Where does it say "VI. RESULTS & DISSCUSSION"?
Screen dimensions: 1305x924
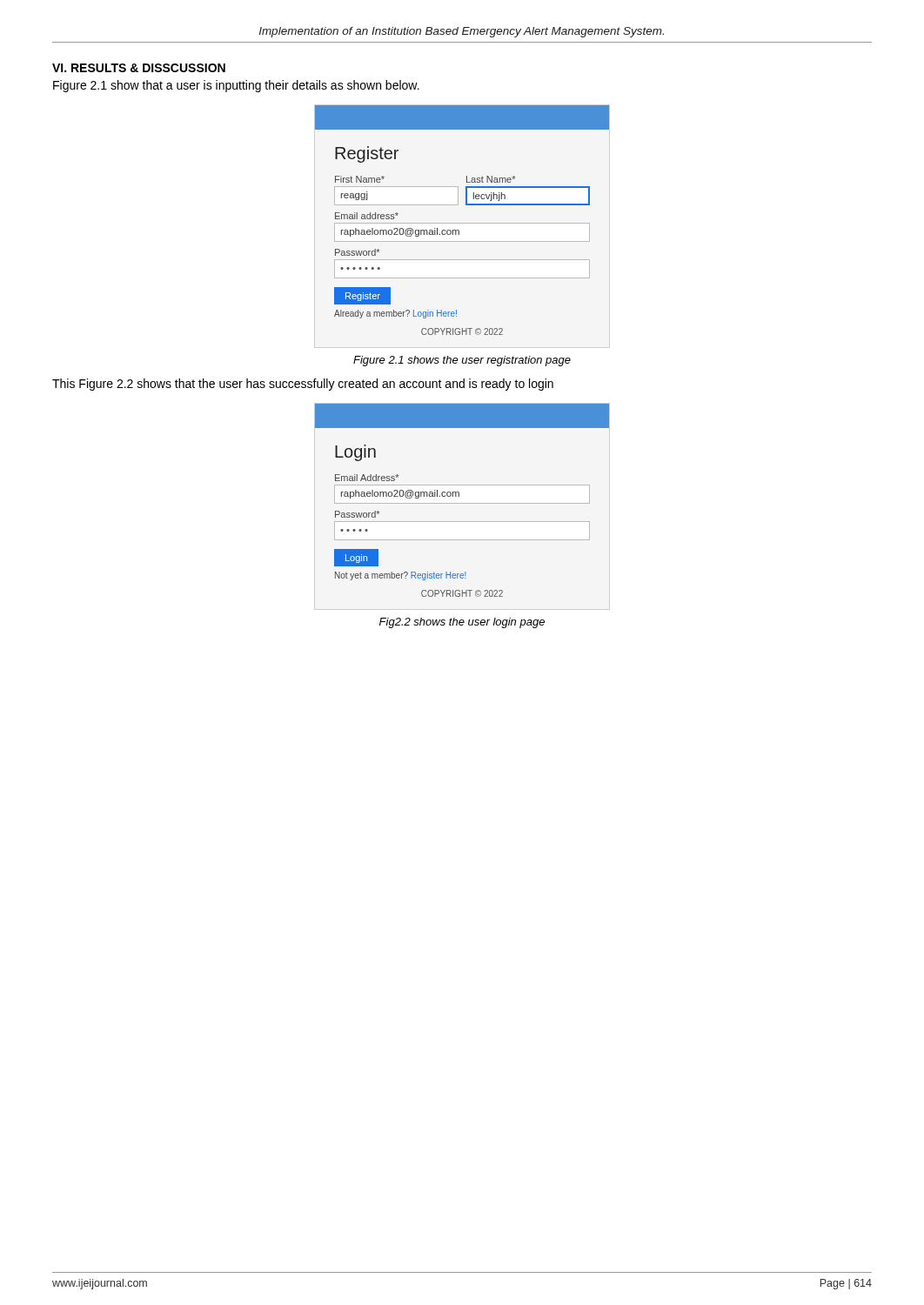[x=139, y=68]
